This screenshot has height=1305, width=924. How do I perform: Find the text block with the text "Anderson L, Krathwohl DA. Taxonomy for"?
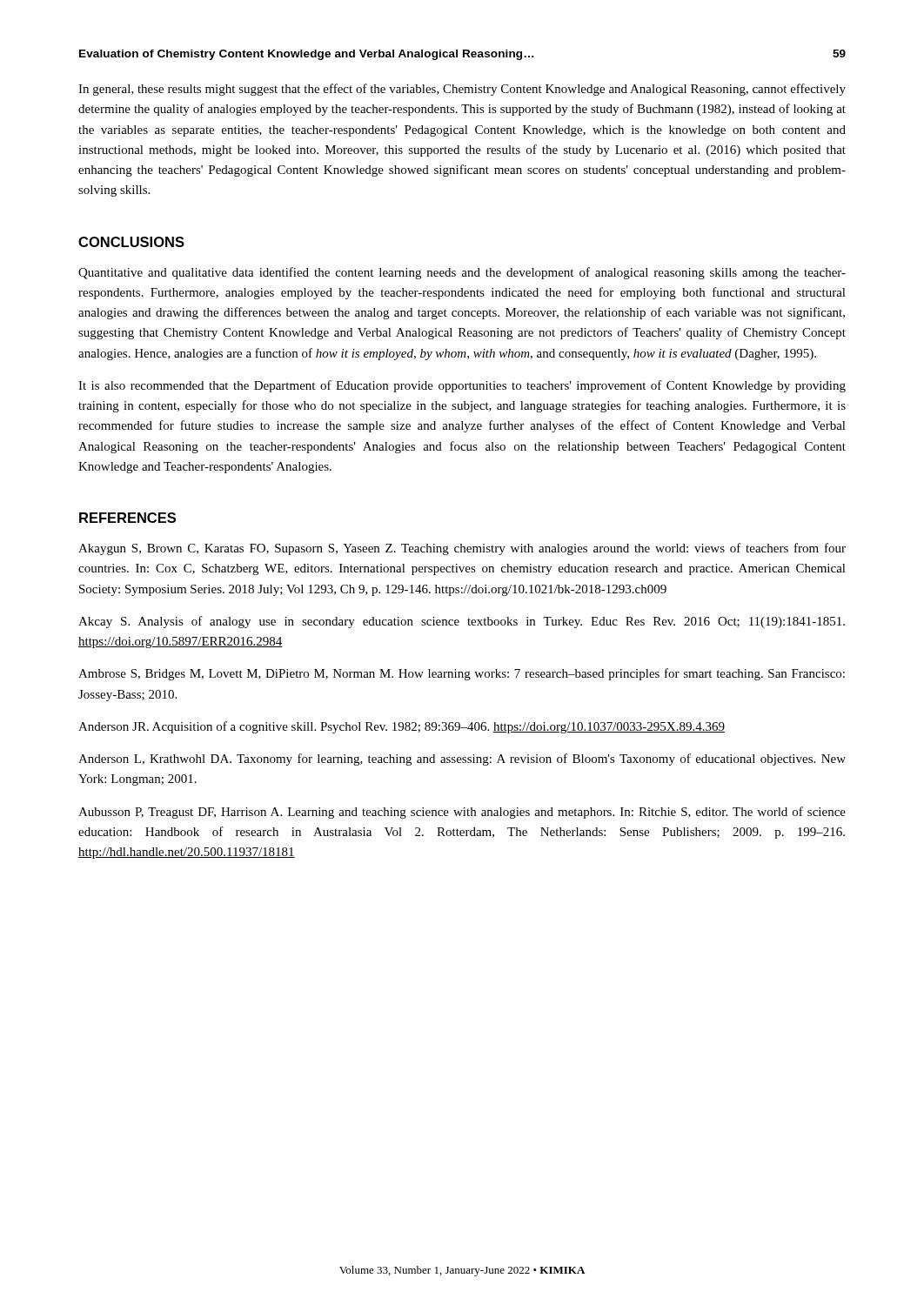tap(462, 769)
